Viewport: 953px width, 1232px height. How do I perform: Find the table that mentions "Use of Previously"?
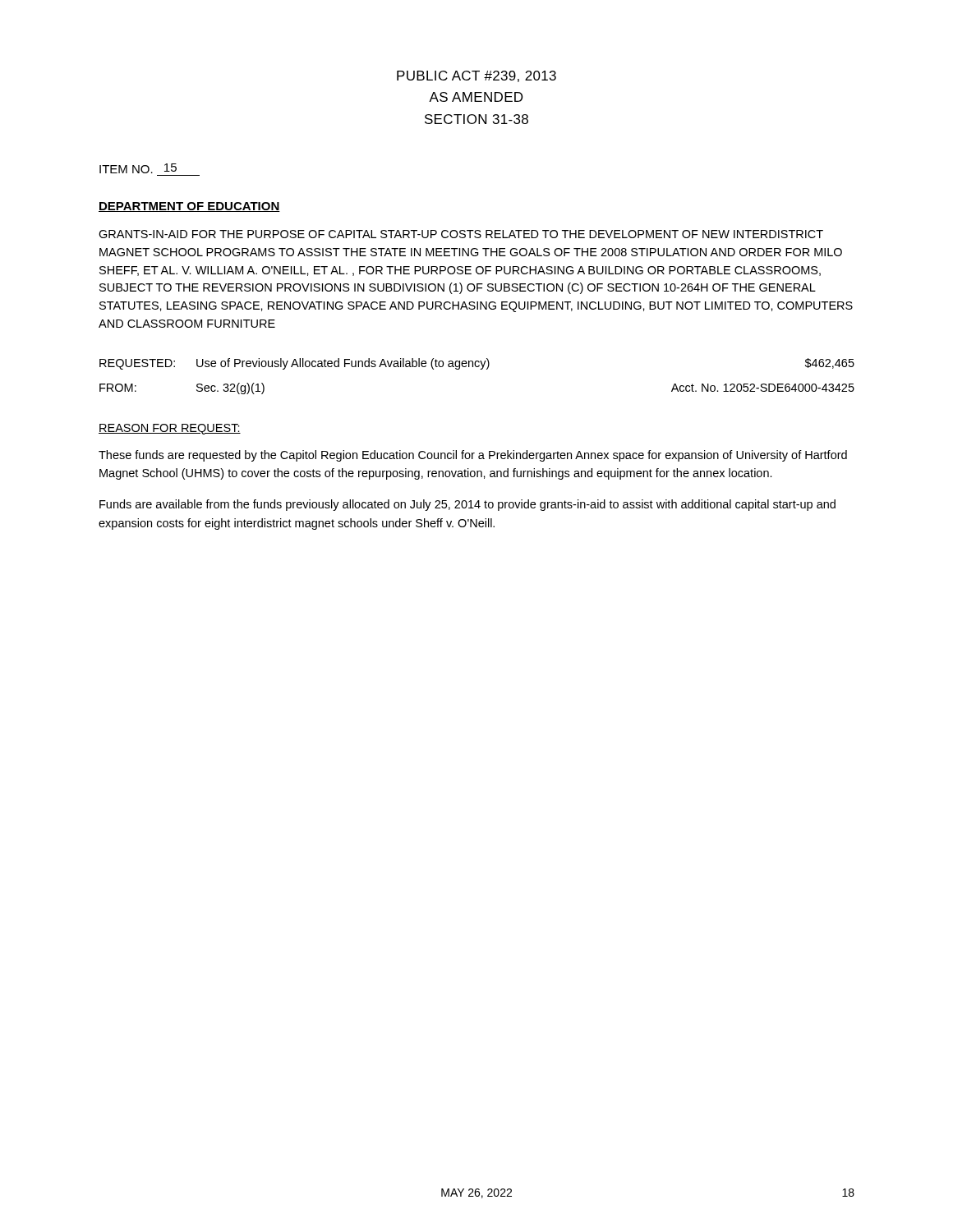coord(476,375)
